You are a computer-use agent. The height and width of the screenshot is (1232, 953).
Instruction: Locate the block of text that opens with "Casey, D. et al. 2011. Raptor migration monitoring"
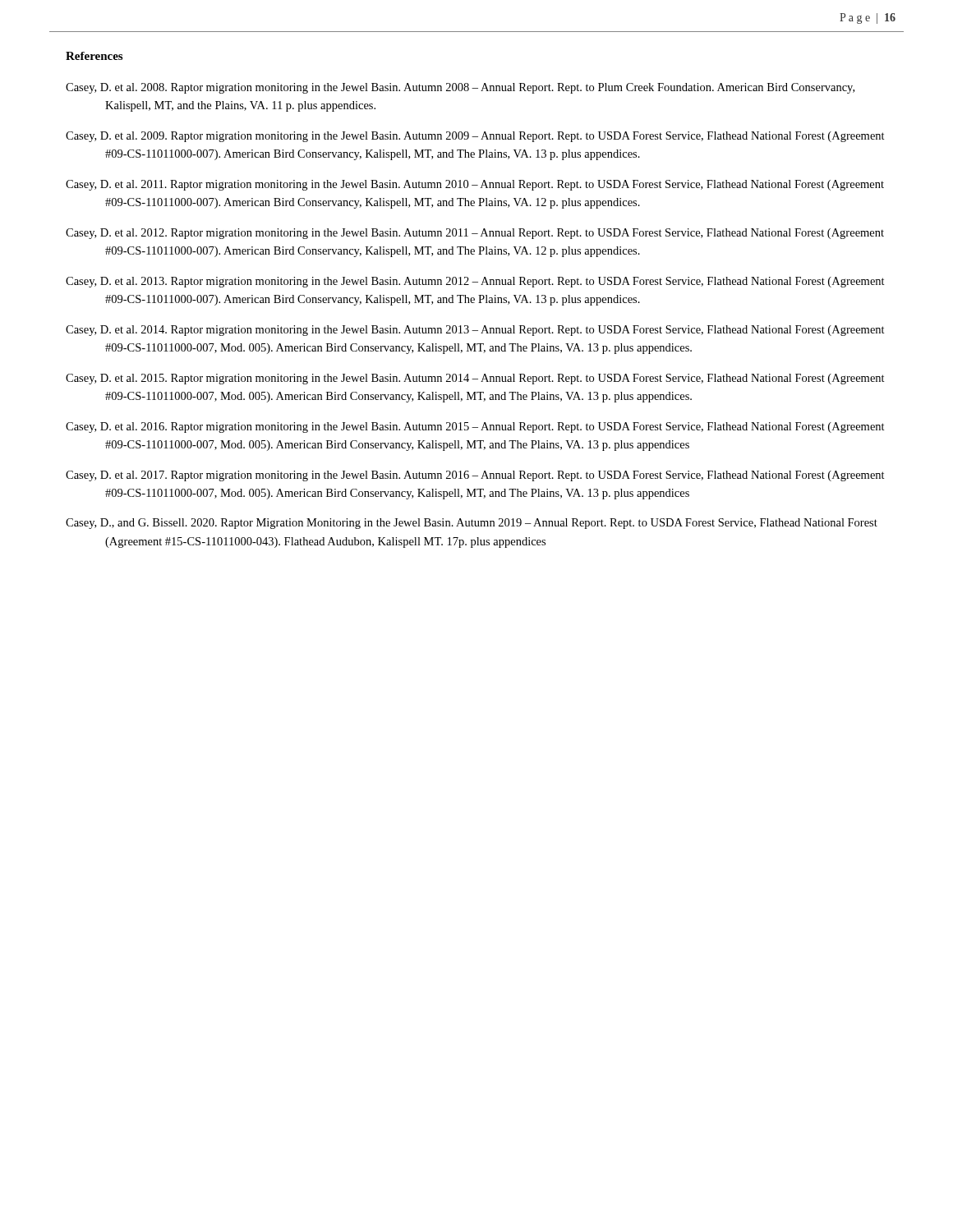pos(475,193)
